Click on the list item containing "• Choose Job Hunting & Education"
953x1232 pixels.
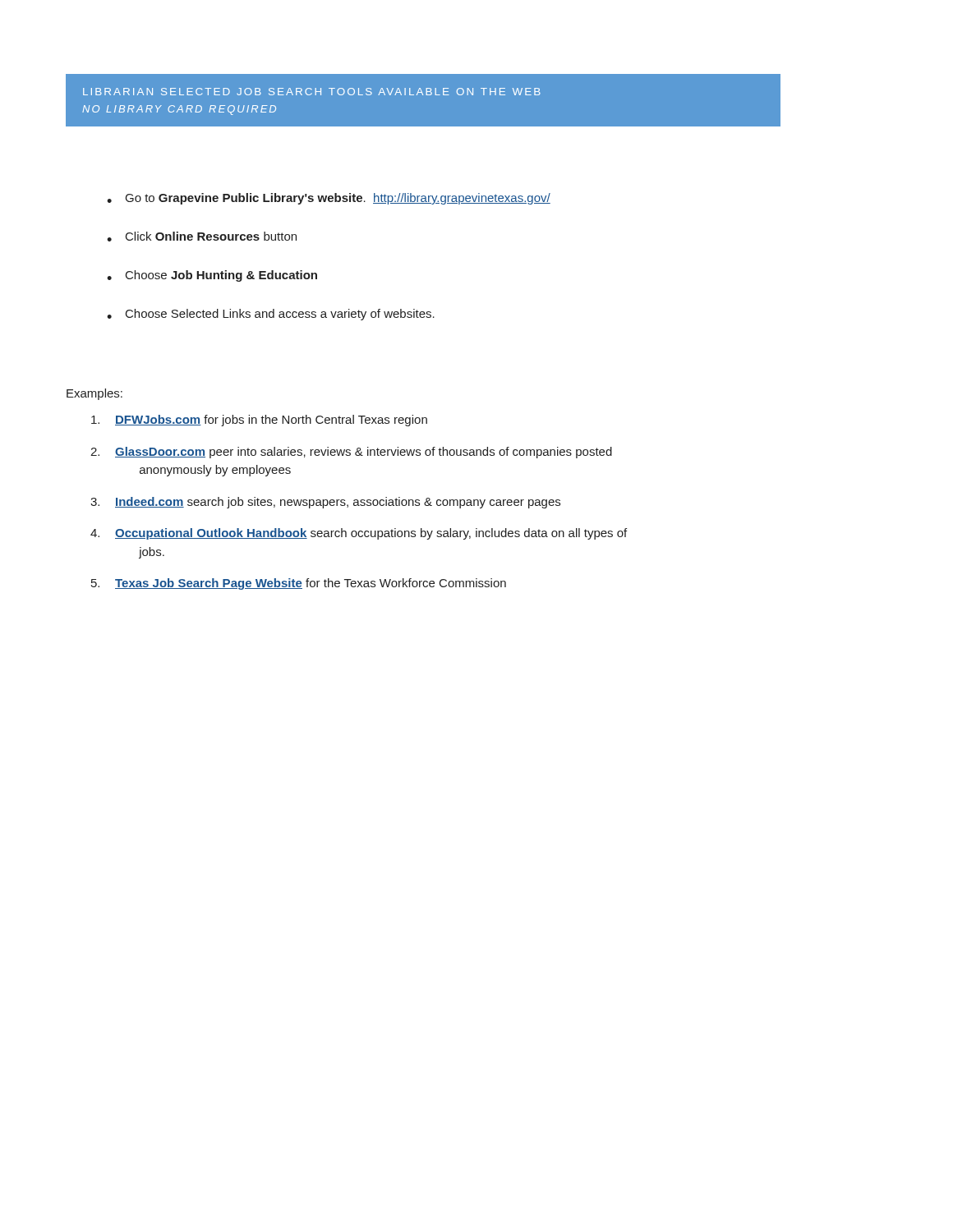coord(212,278)
